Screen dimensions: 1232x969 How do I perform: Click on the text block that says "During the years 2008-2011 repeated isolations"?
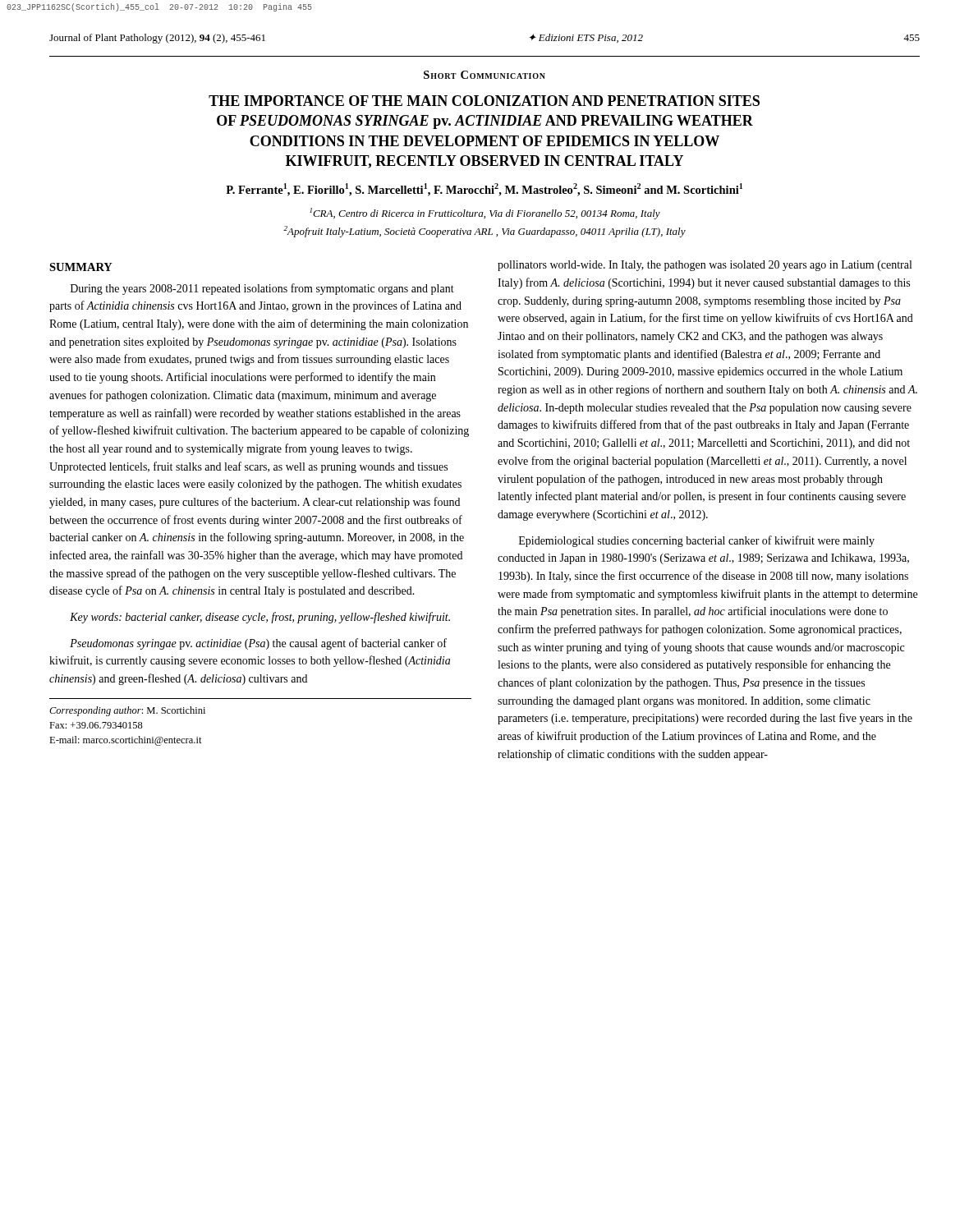[260, 440]
